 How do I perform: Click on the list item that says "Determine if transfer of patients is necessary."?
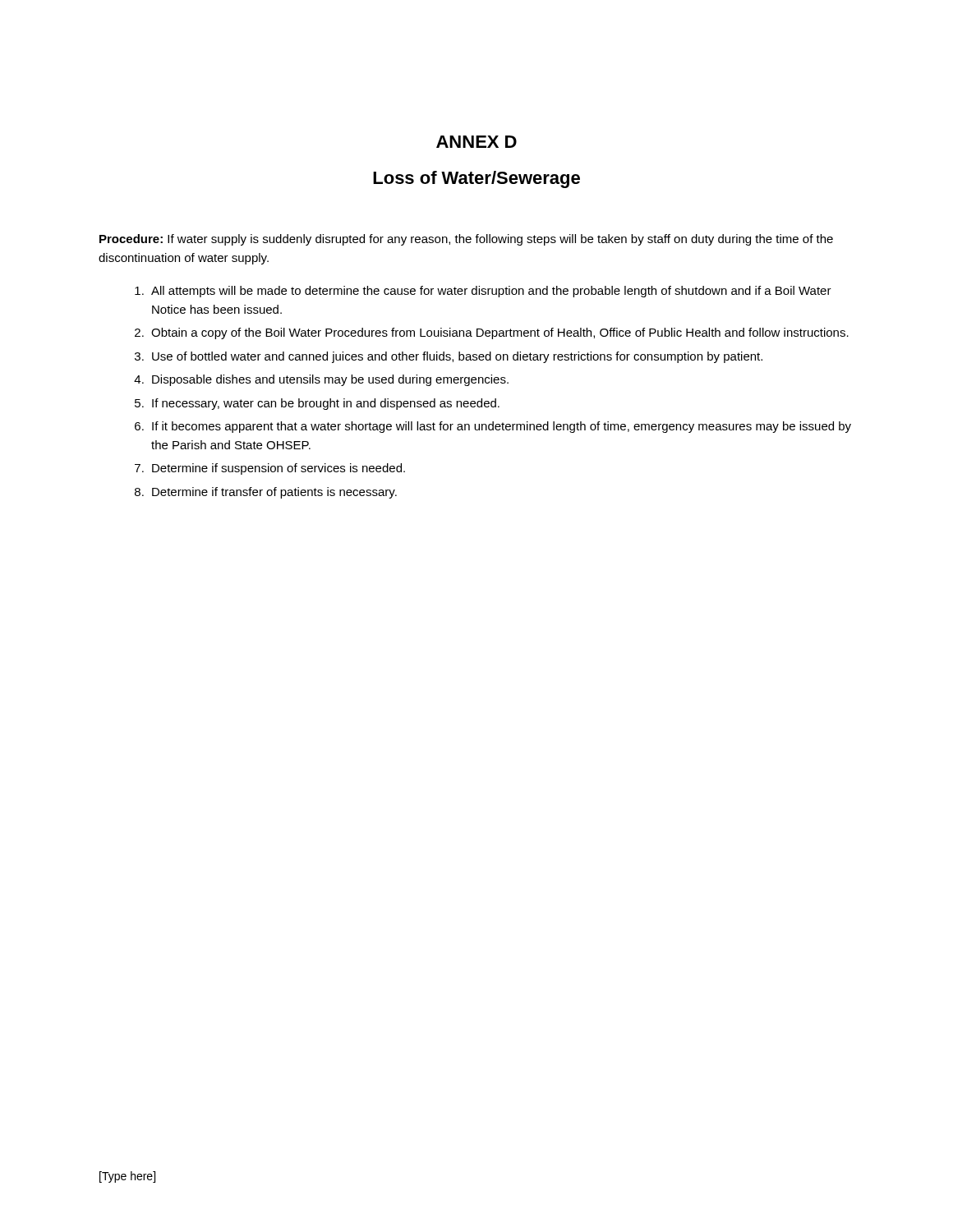[x=274, y=491]
